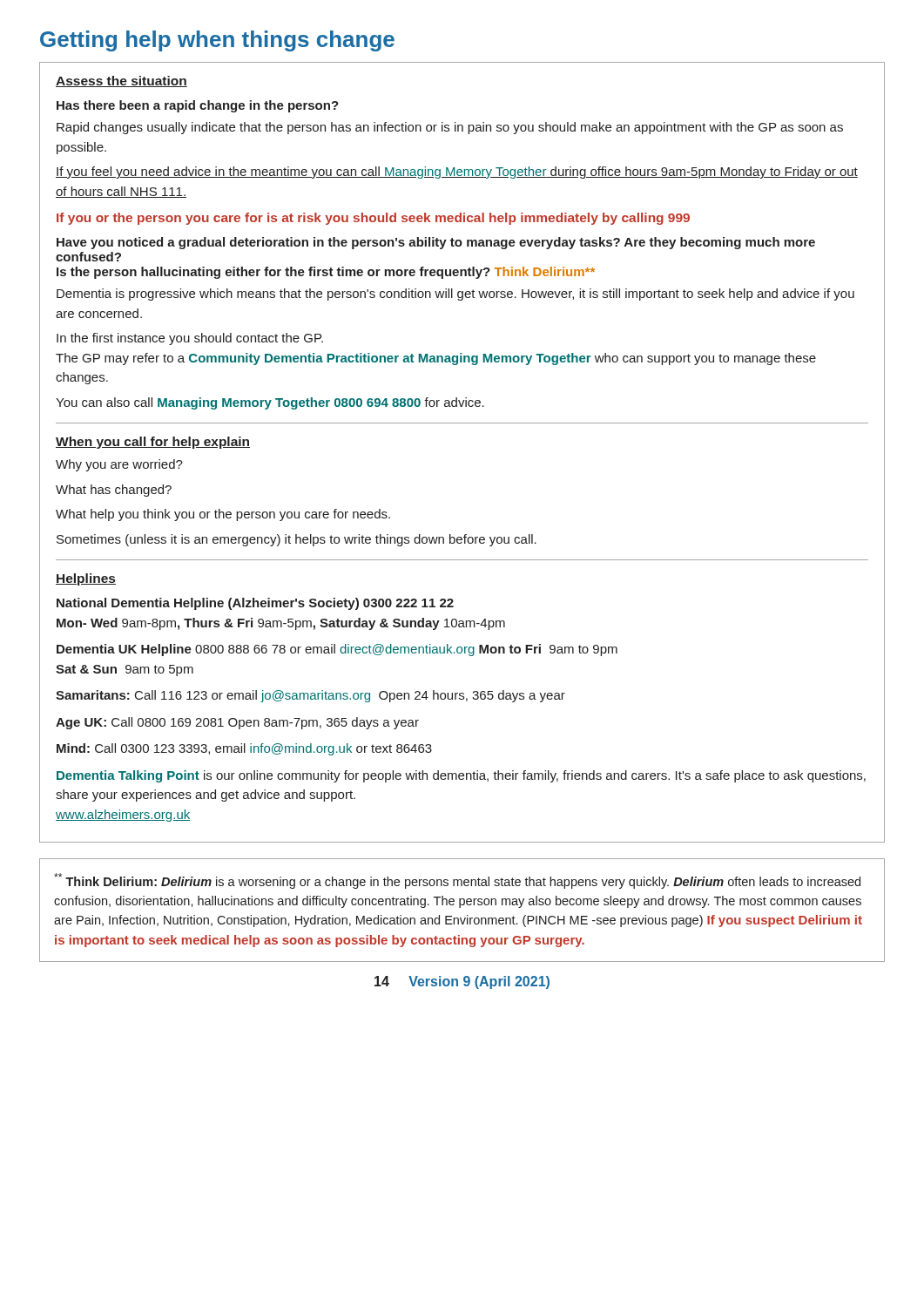Select the list item containing "What has changed?"
The width and height of the screenshot is (924, 1307).
tap(114, 491)
